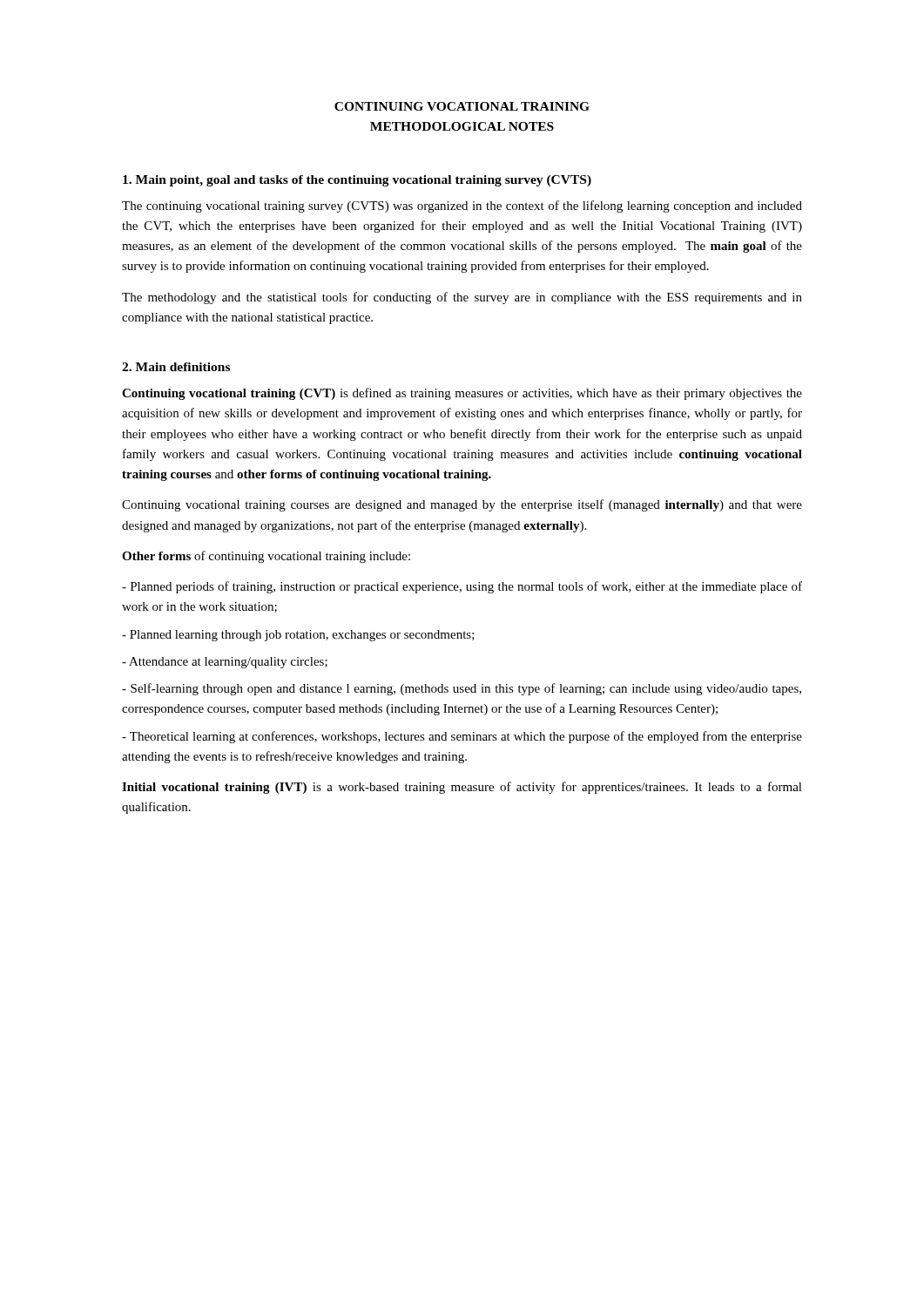Find the region starting "Planned periods of training, instruction or practical"
The height and width of the screenshot is (1307, 924).
[462, 597]
